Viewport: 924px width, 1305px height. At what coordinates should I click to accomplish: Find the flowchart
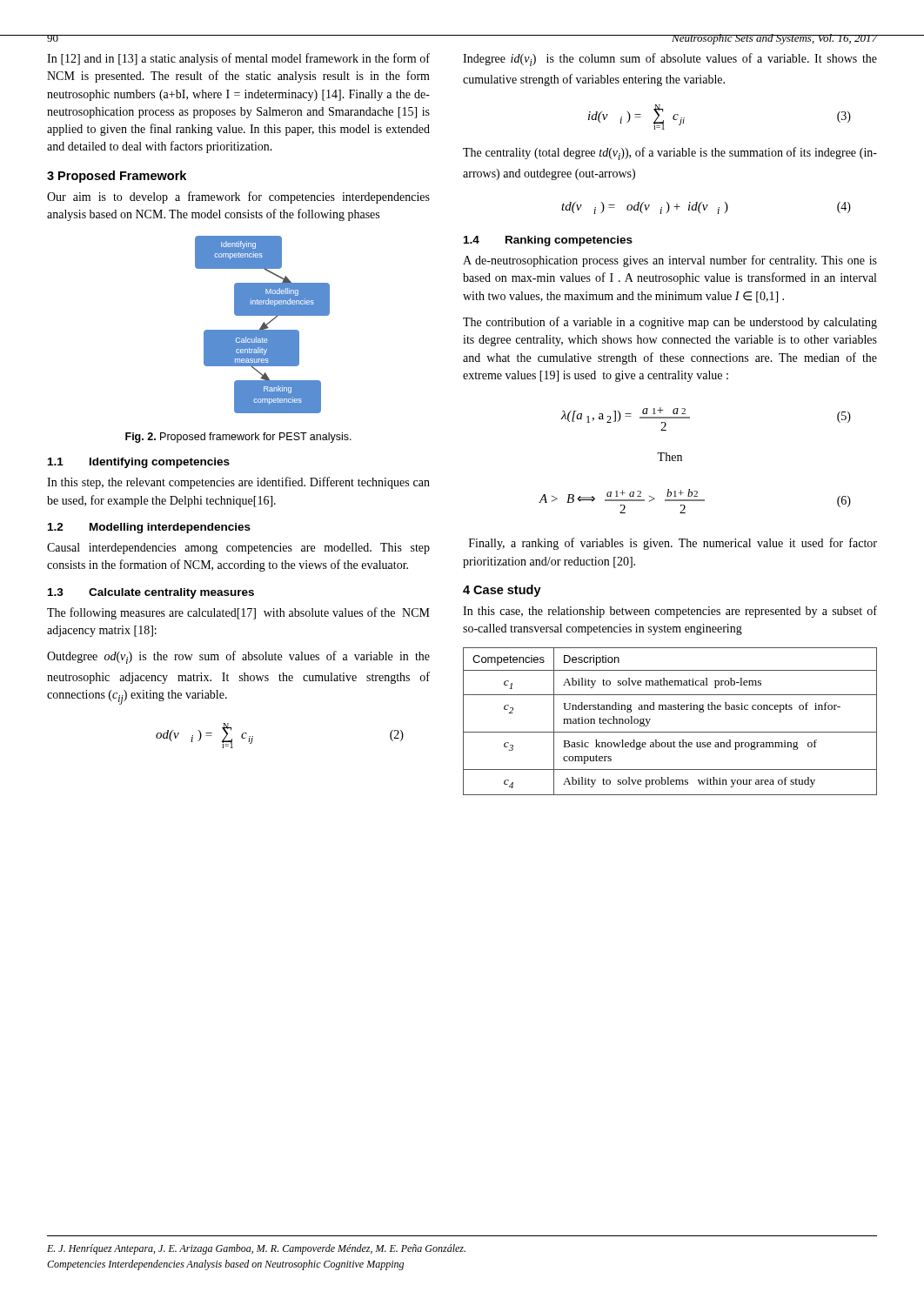(238, 330)
